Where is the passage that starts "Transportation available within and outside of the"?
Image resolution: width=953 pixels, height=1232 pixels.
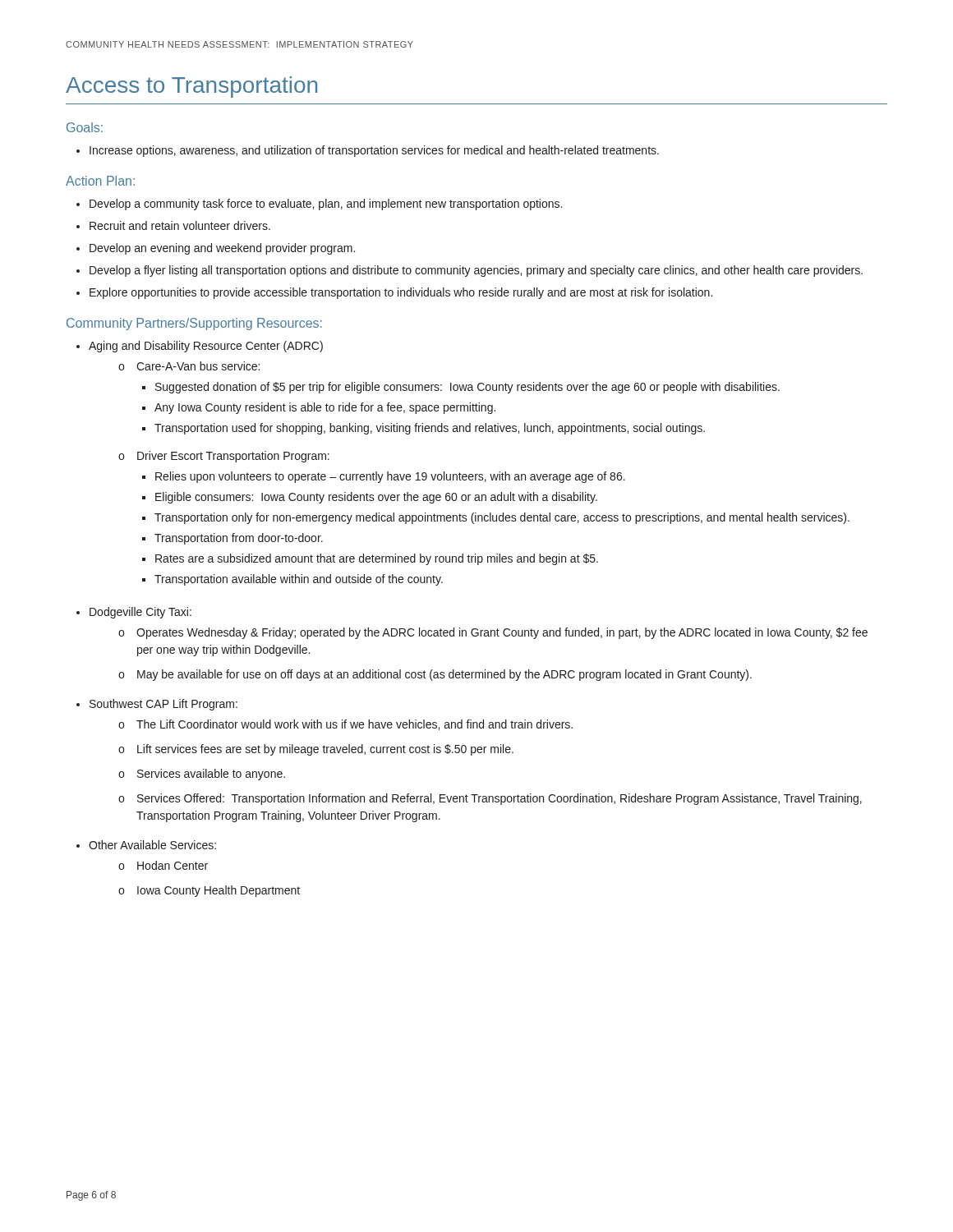tap(299, 579)
